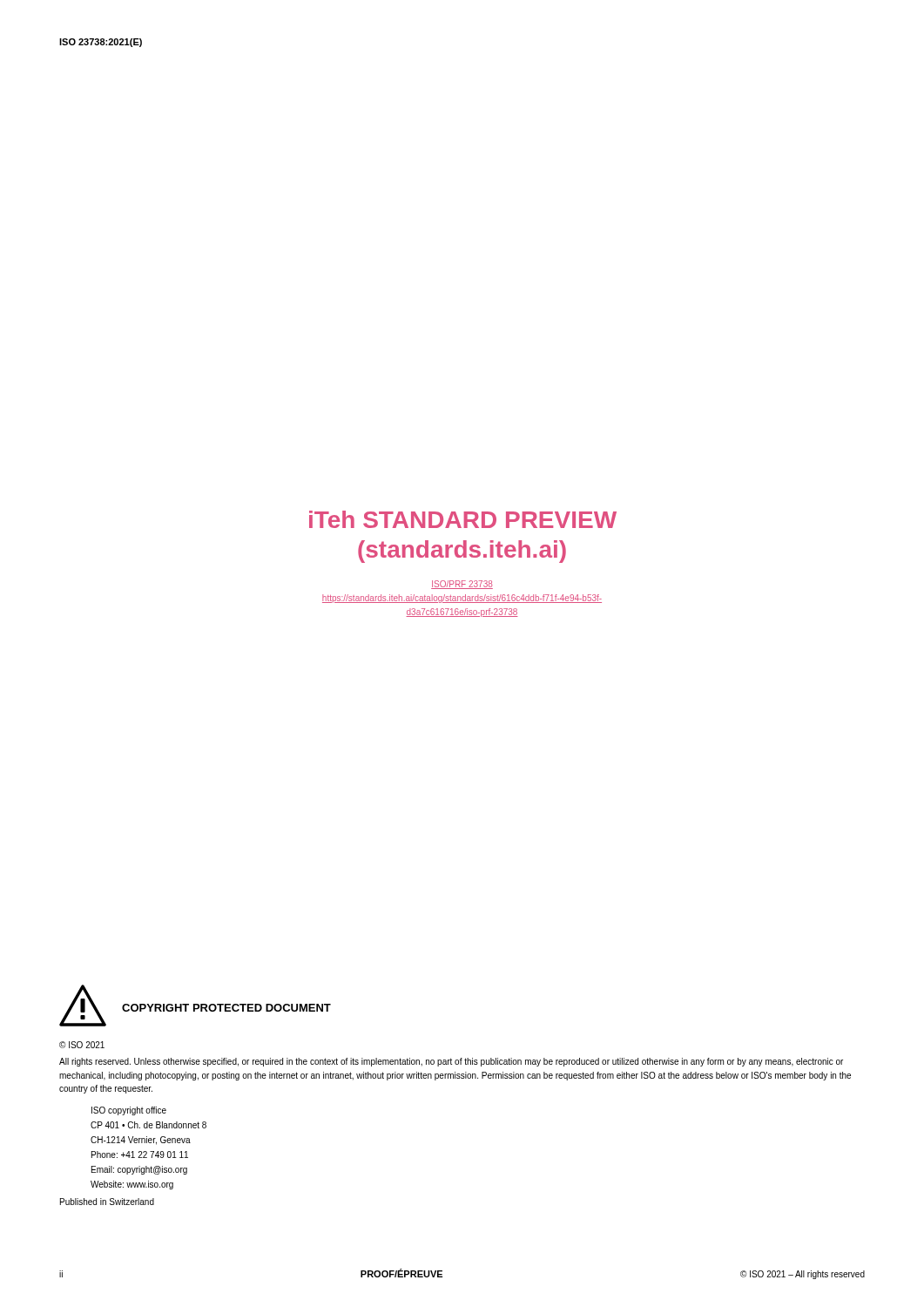Screen dimensions: 1307x924
Task: Find the text with the text "ISO/PRF 23738 https://standards.iteh.ai/catalog/standards/sist/616c4ddb-f71f-4e94-b53f- d3a7c616716e/iso-prf-23738"
Action: [x=462, y=598]
